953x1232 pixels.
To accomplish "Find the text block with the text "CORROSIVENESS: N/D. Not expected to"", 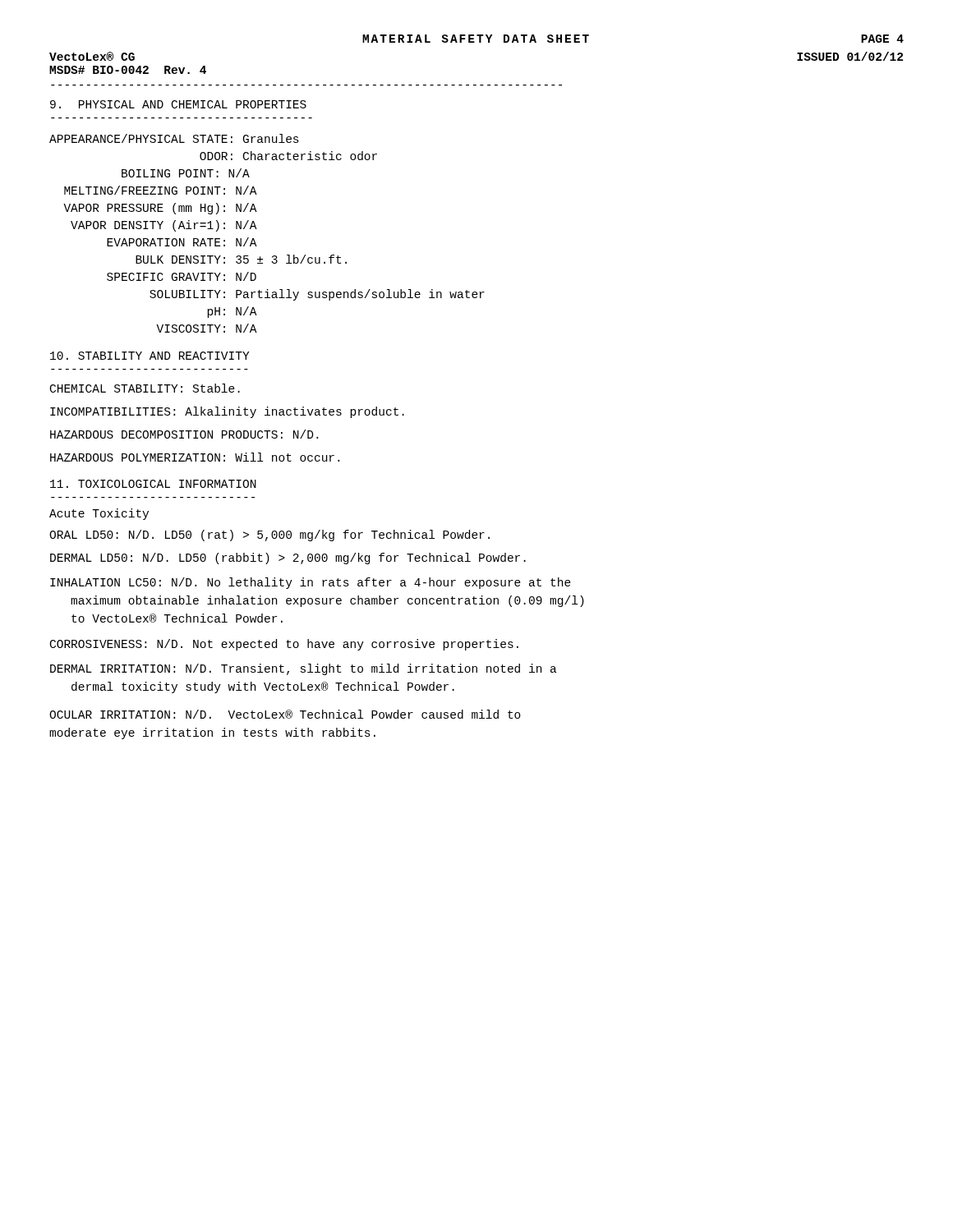I will point(285,645).
